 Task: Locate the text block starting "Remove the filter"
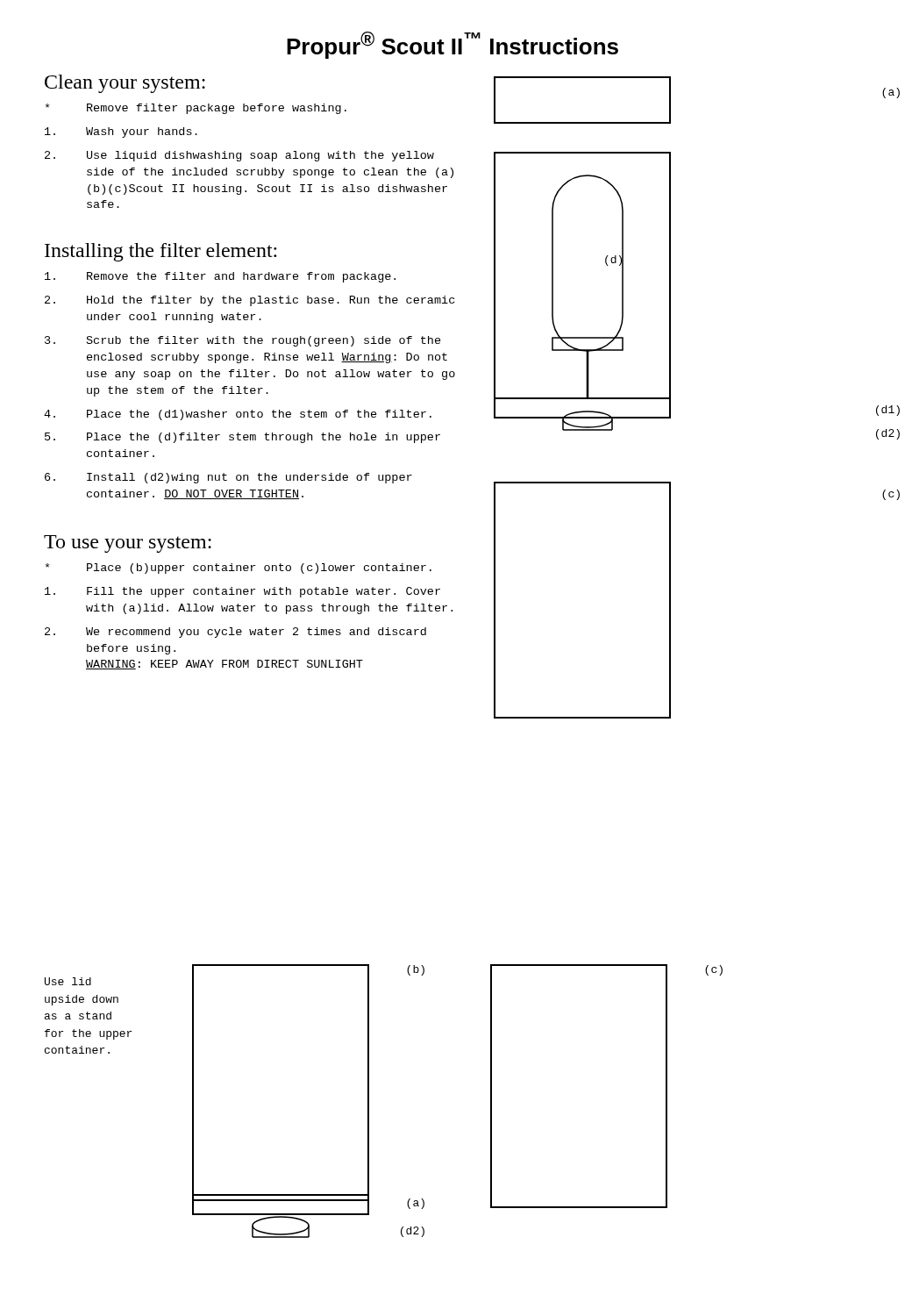254,278
